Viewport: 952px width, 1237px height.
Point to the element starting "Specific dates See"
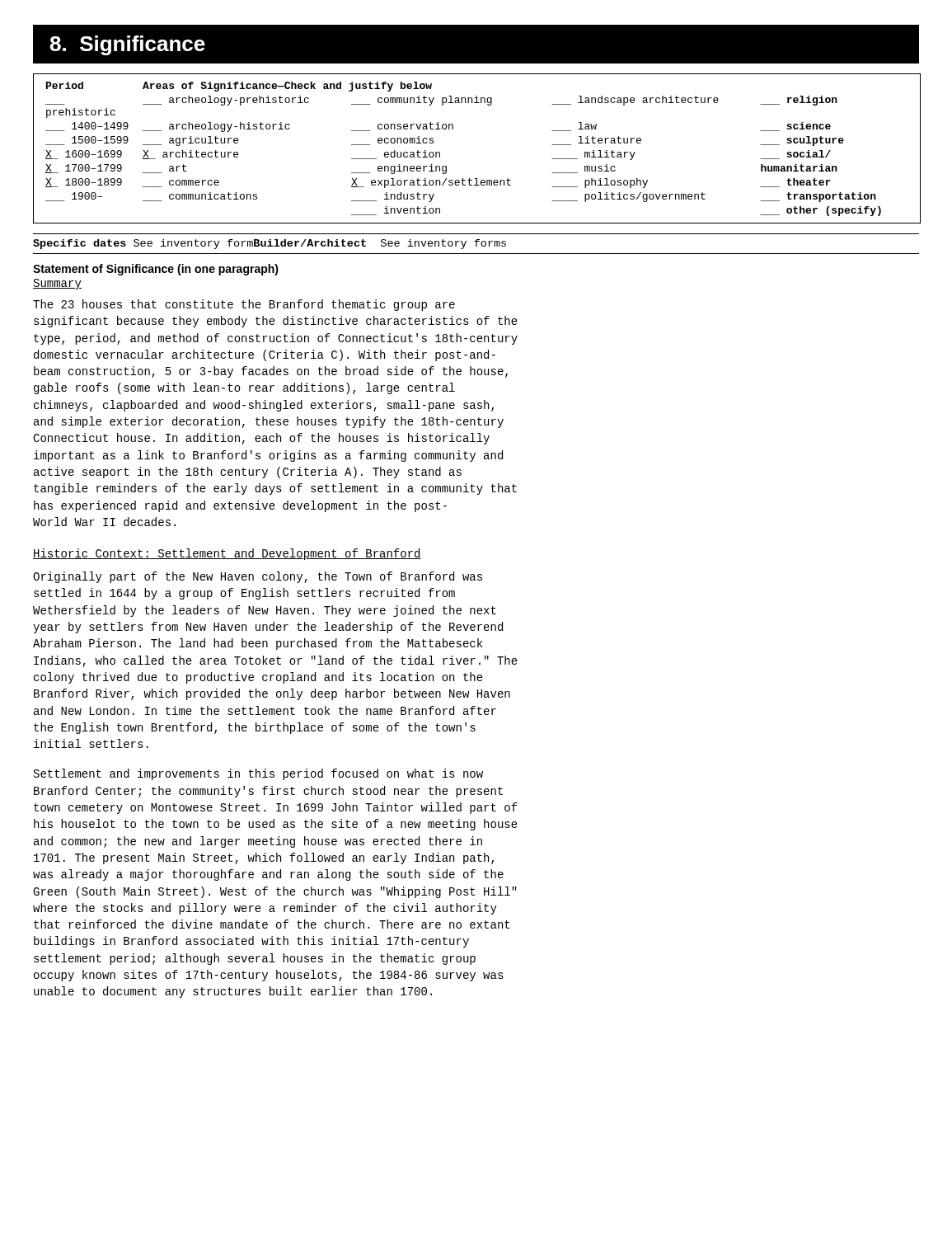(x=270, y=244)
